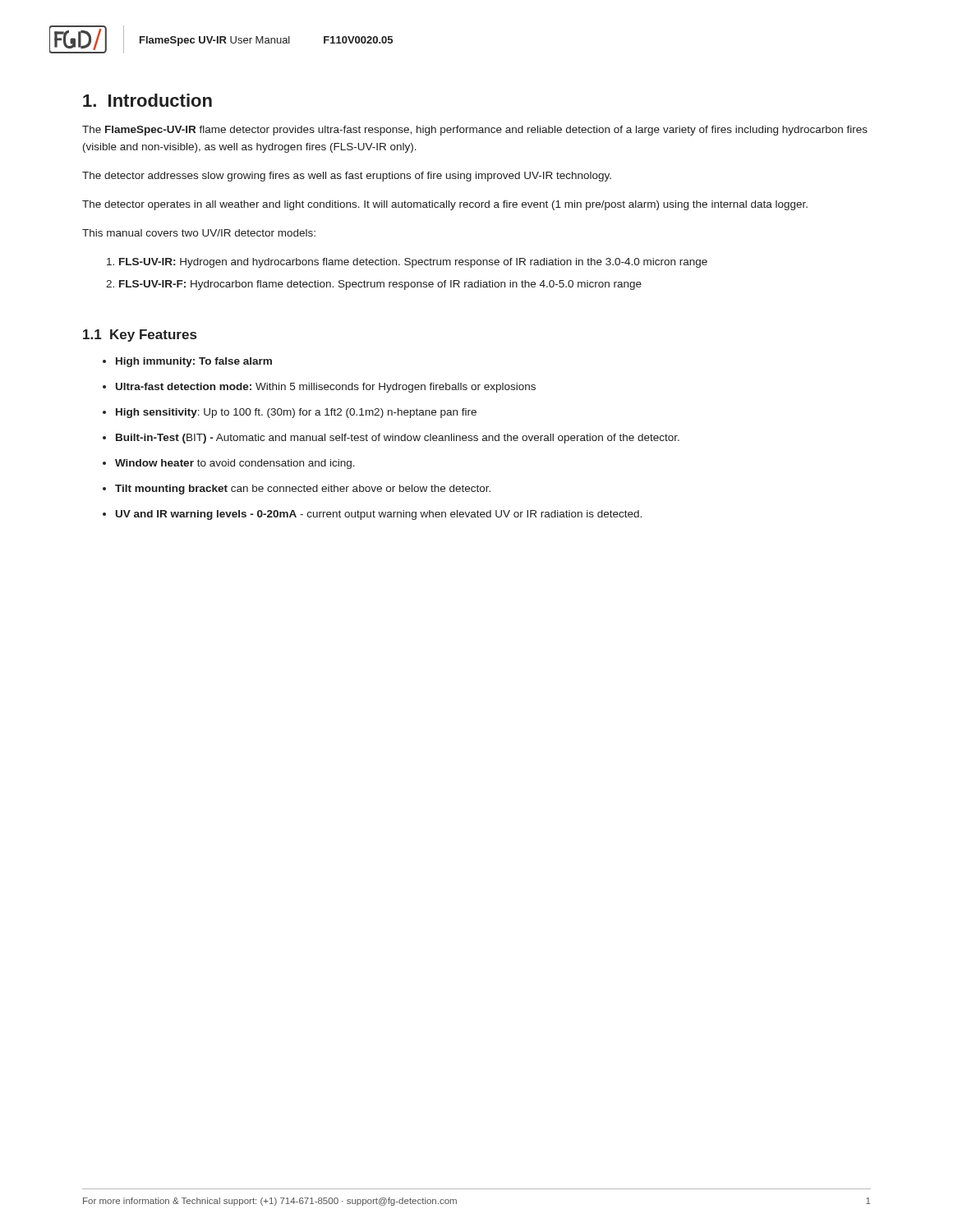The height and width of the screenshot is (1232, 953).
Task: Find the element starting "High immunity: To false alarm"
Action: [194, 361]
